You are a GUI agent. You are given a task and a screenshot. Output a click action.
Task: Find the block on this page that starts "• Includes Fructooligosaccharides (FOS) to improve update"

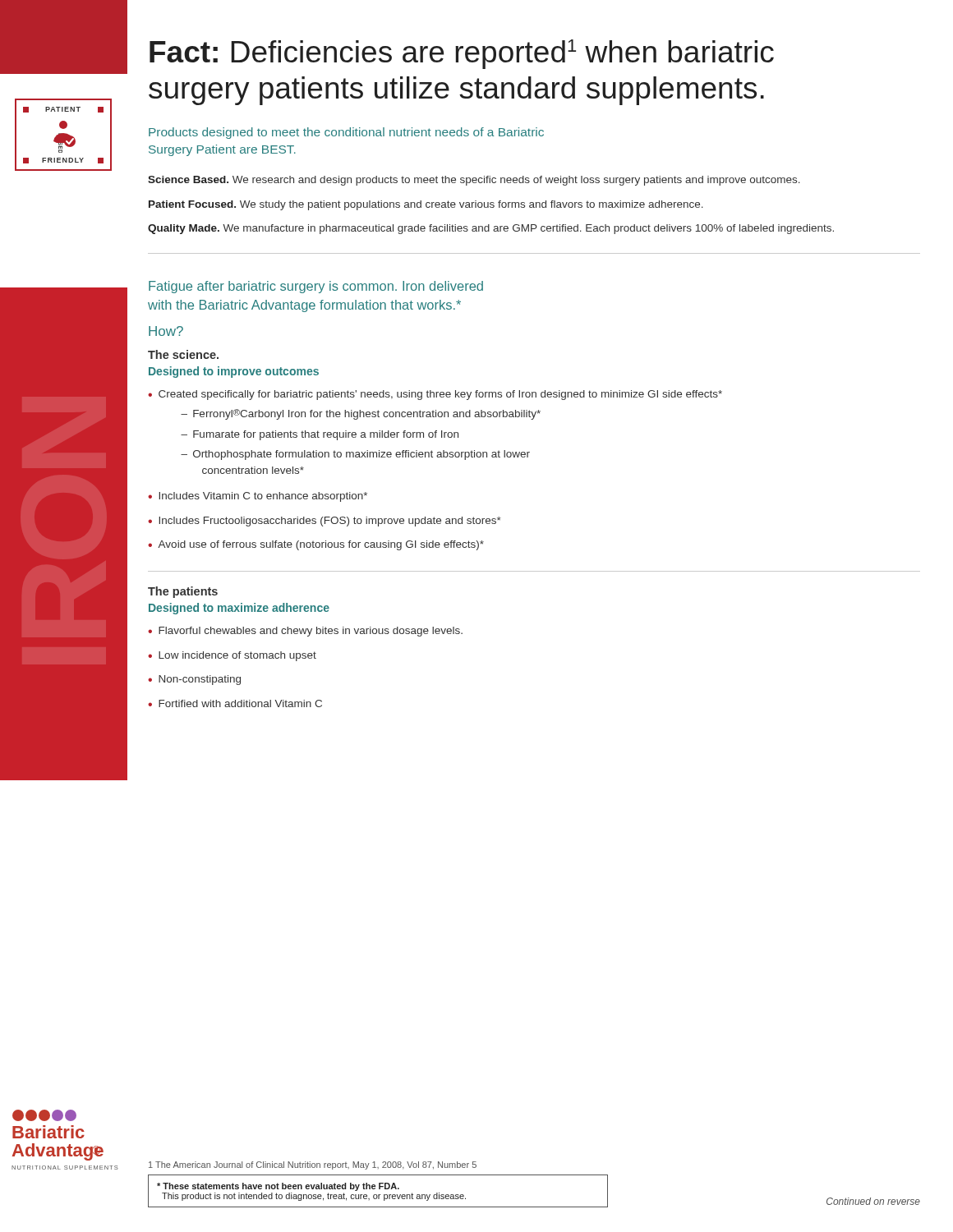pyautogui.click(x=324, y=521)
